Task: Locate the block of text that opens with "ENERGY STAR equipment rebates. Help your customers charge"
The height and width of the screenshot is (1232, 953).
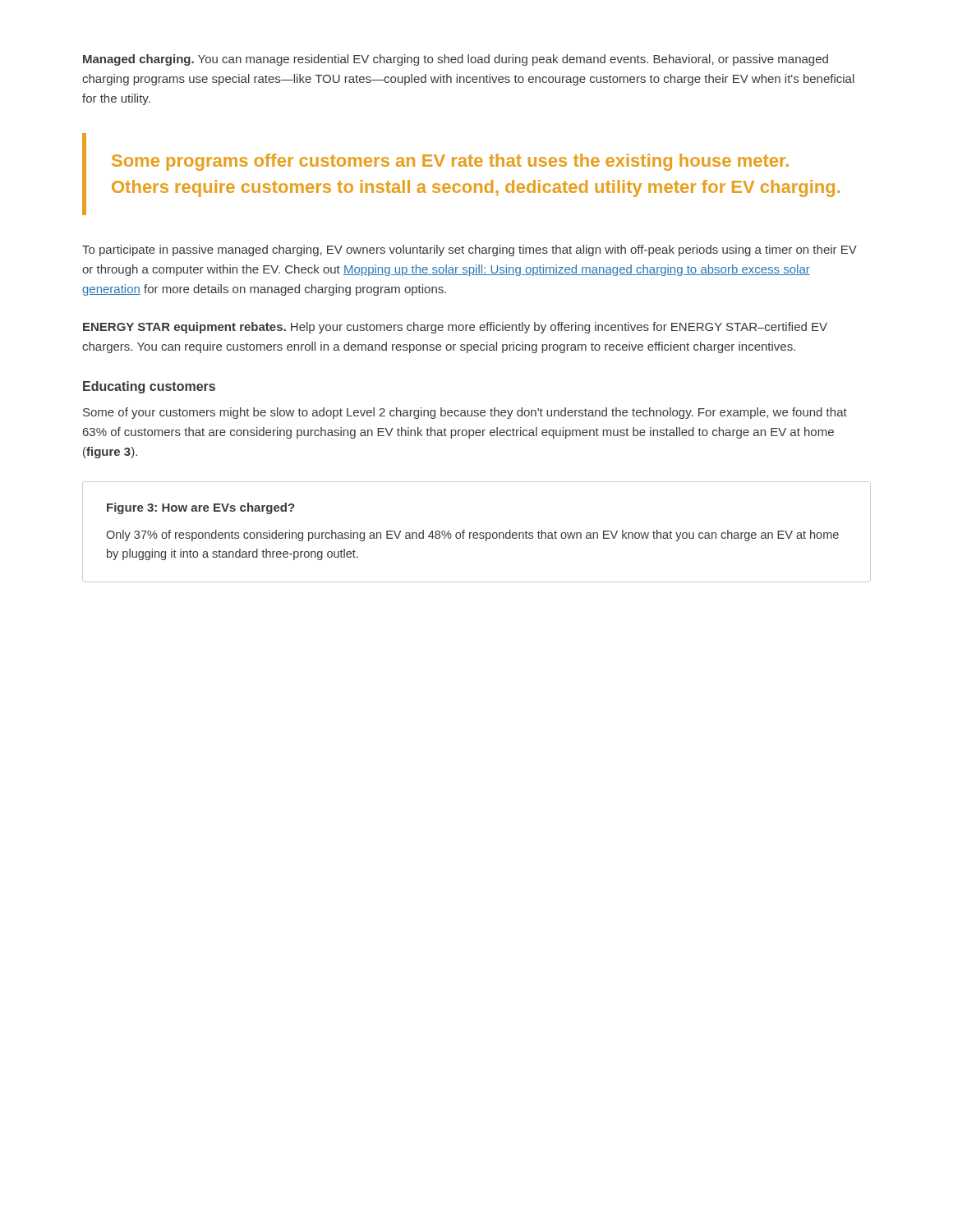Action: click(x=455, y=336)
